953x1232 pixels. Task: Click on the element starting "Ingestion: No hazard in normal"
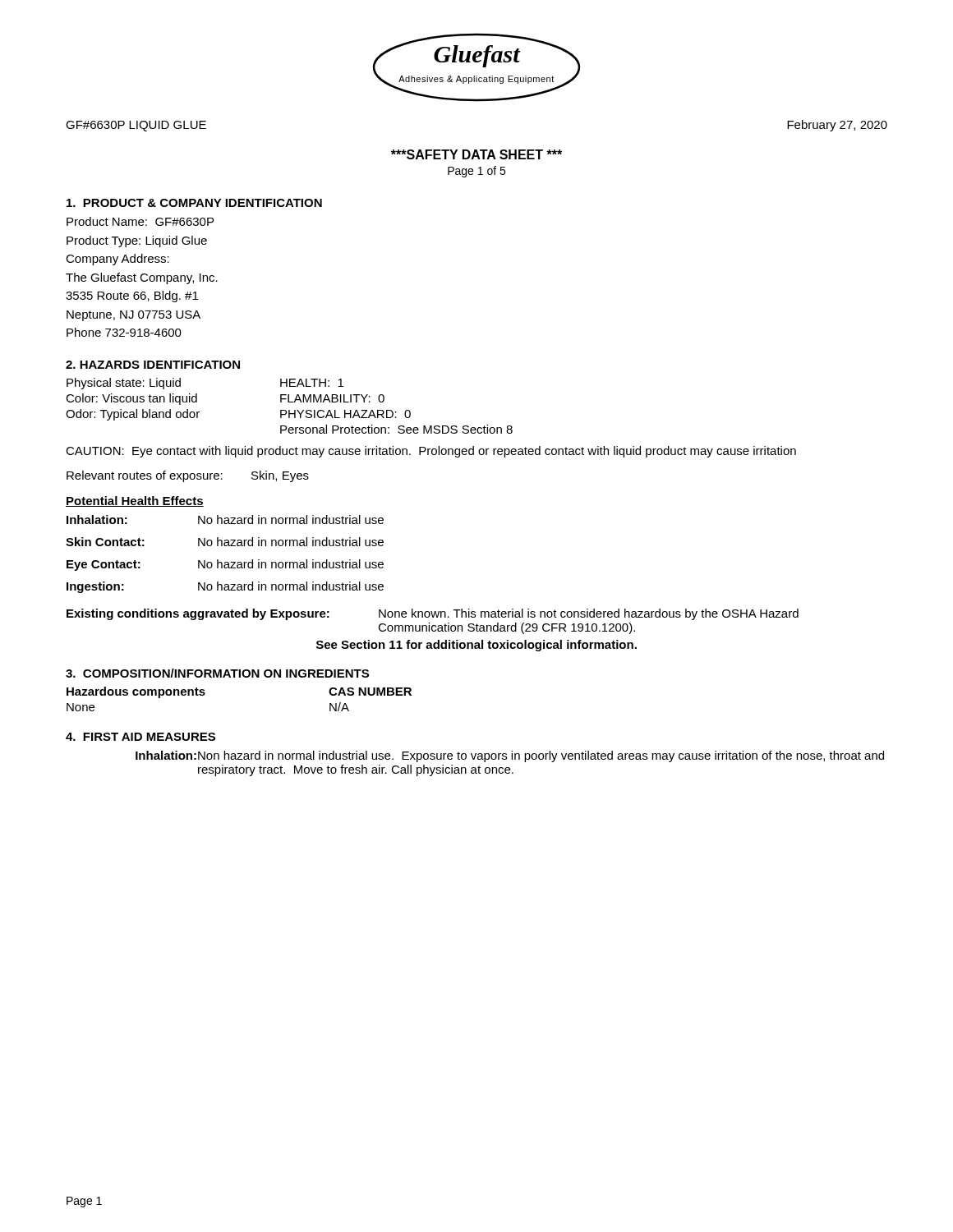225,587
